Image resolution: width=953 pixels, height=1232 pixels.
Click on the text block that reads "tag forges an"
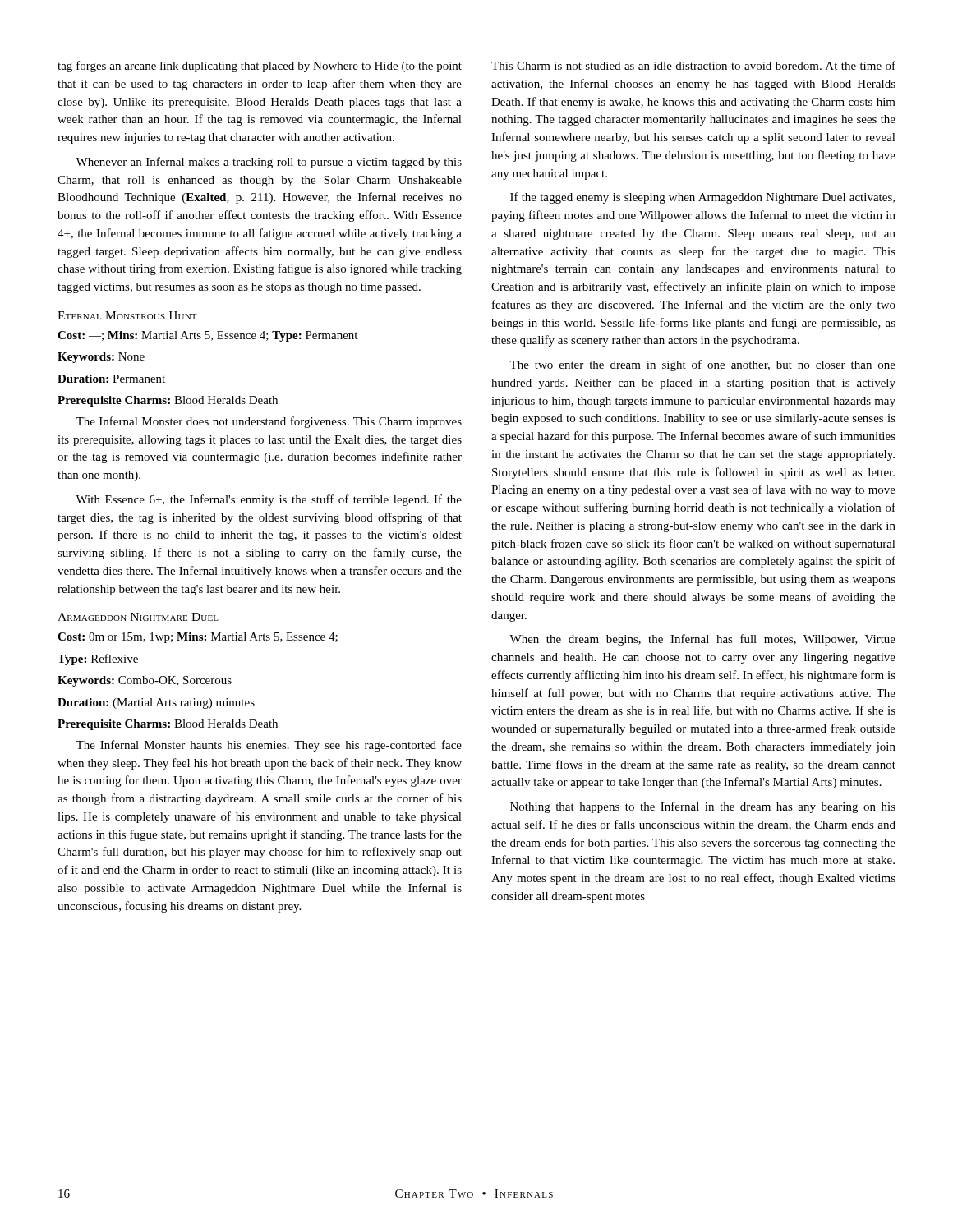click(x=260, y=102)
